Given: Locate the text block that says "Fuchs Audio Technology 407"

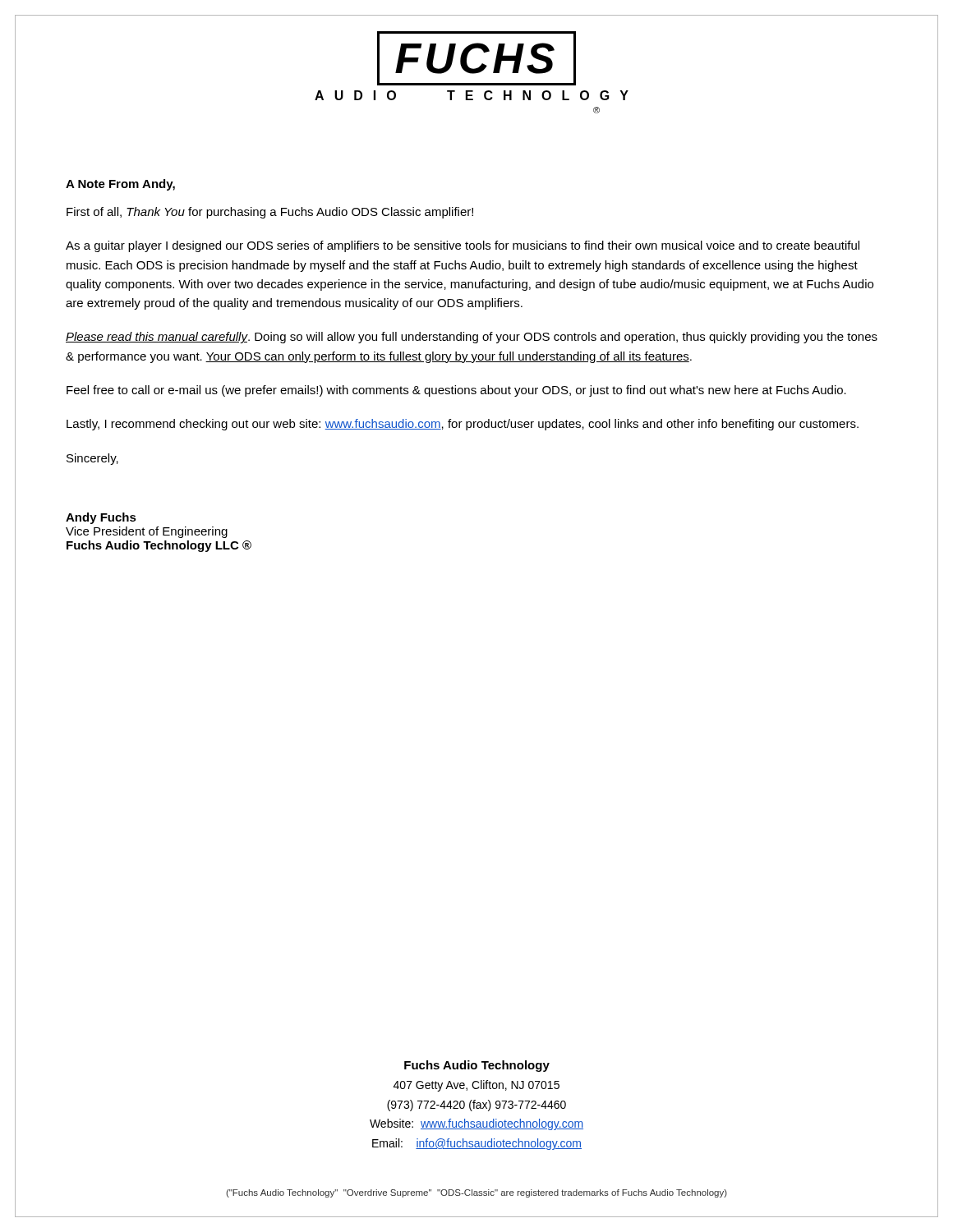Looking at the screenshot, I should [476, 1104].
